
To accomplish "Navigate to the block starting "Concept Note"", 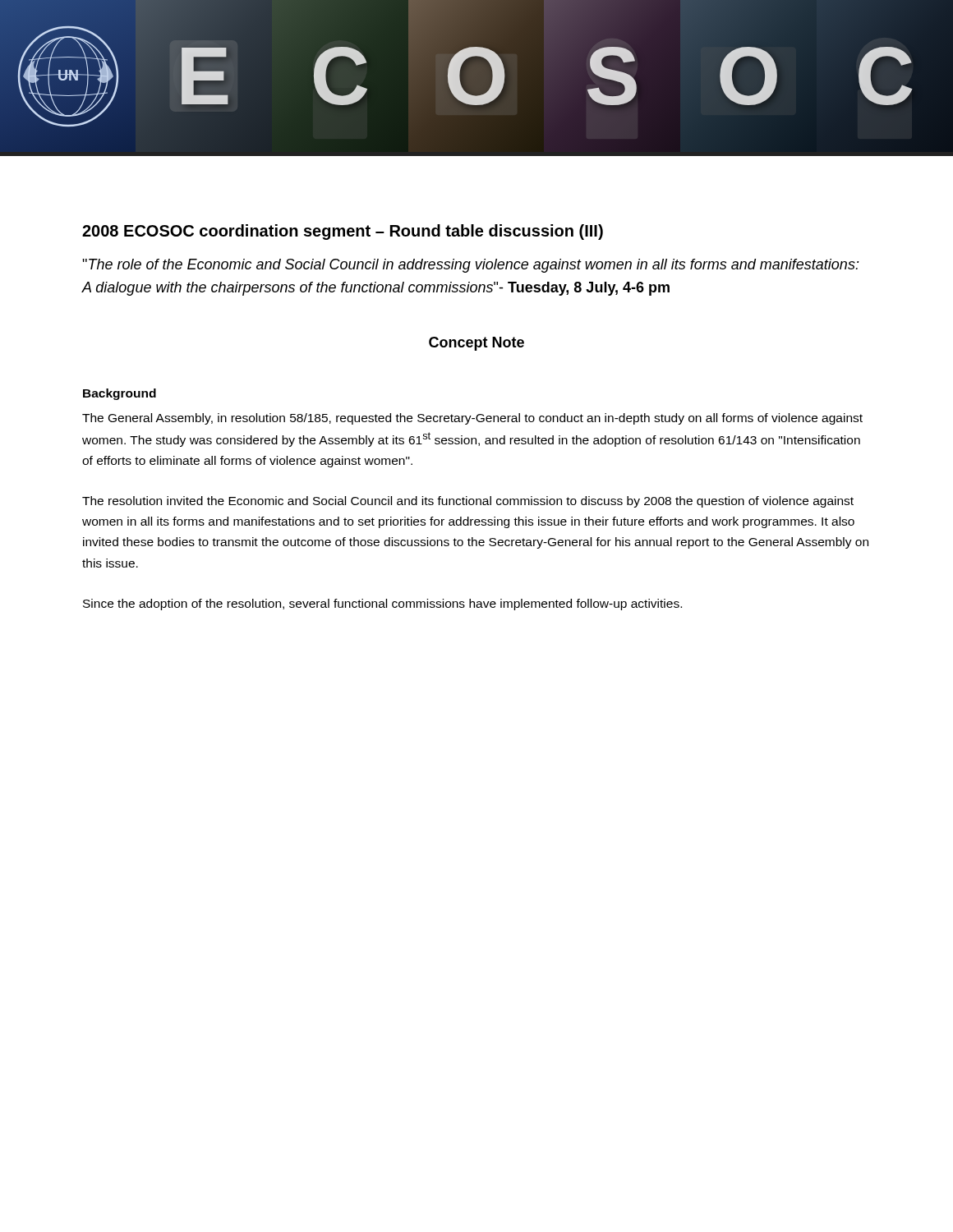I will coord(476,342).
